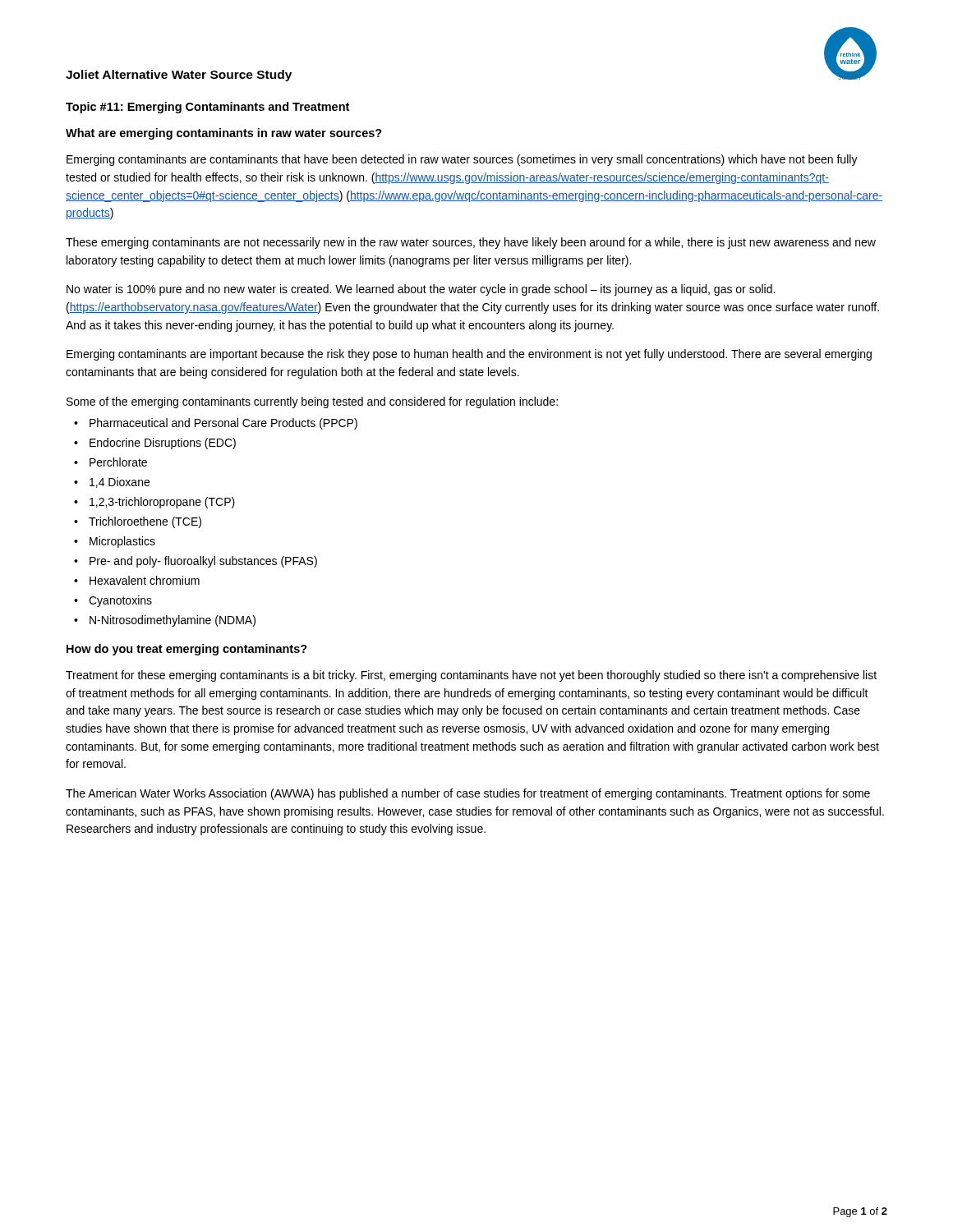Select the list item with the text "Hexavalent chromium"
Viewport: 953px width, 1232px height.
coord(144,580)
